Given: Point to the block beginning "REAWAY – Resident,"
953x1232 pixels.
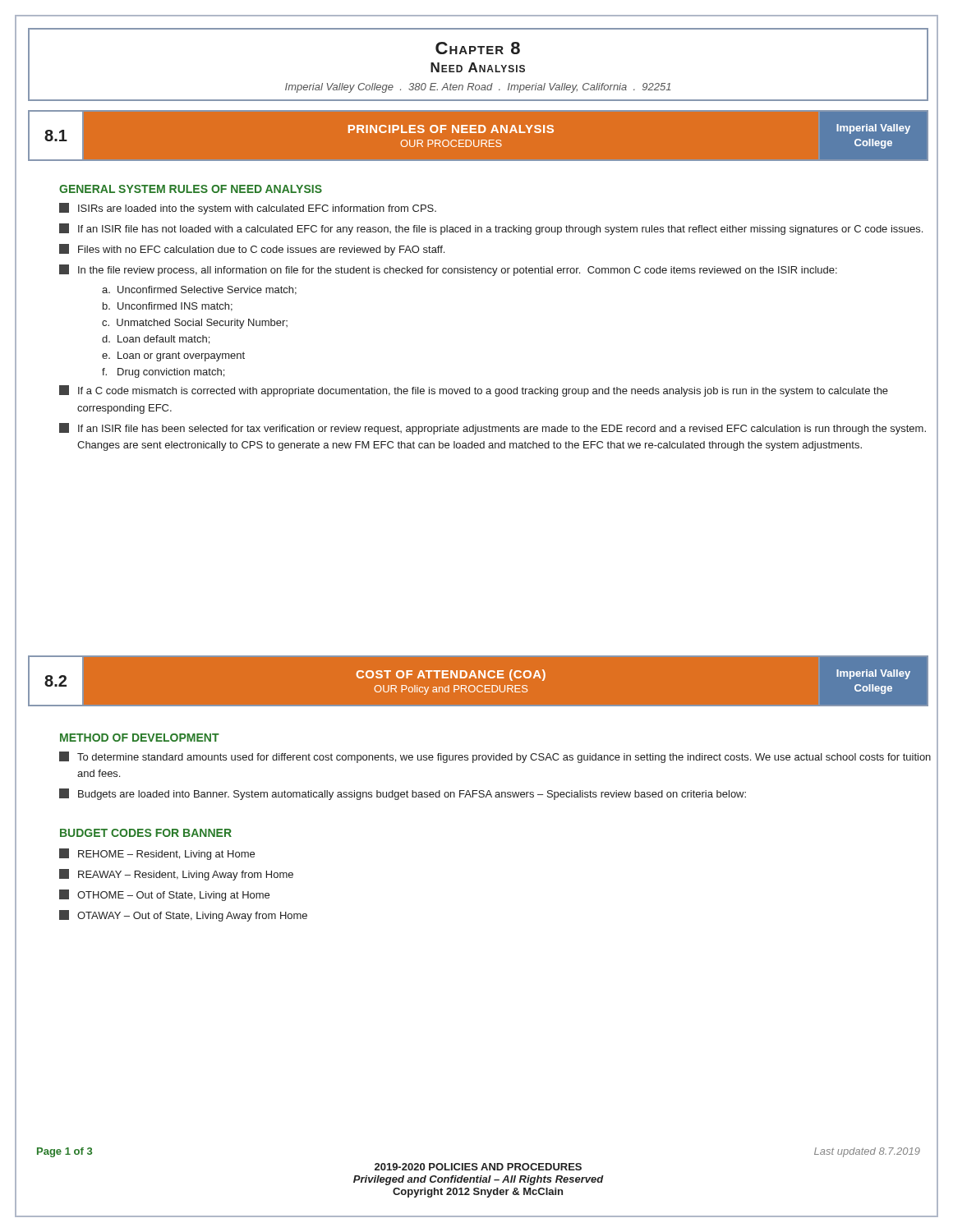Looking at the screenshot, I should click(x=176, y=875).
